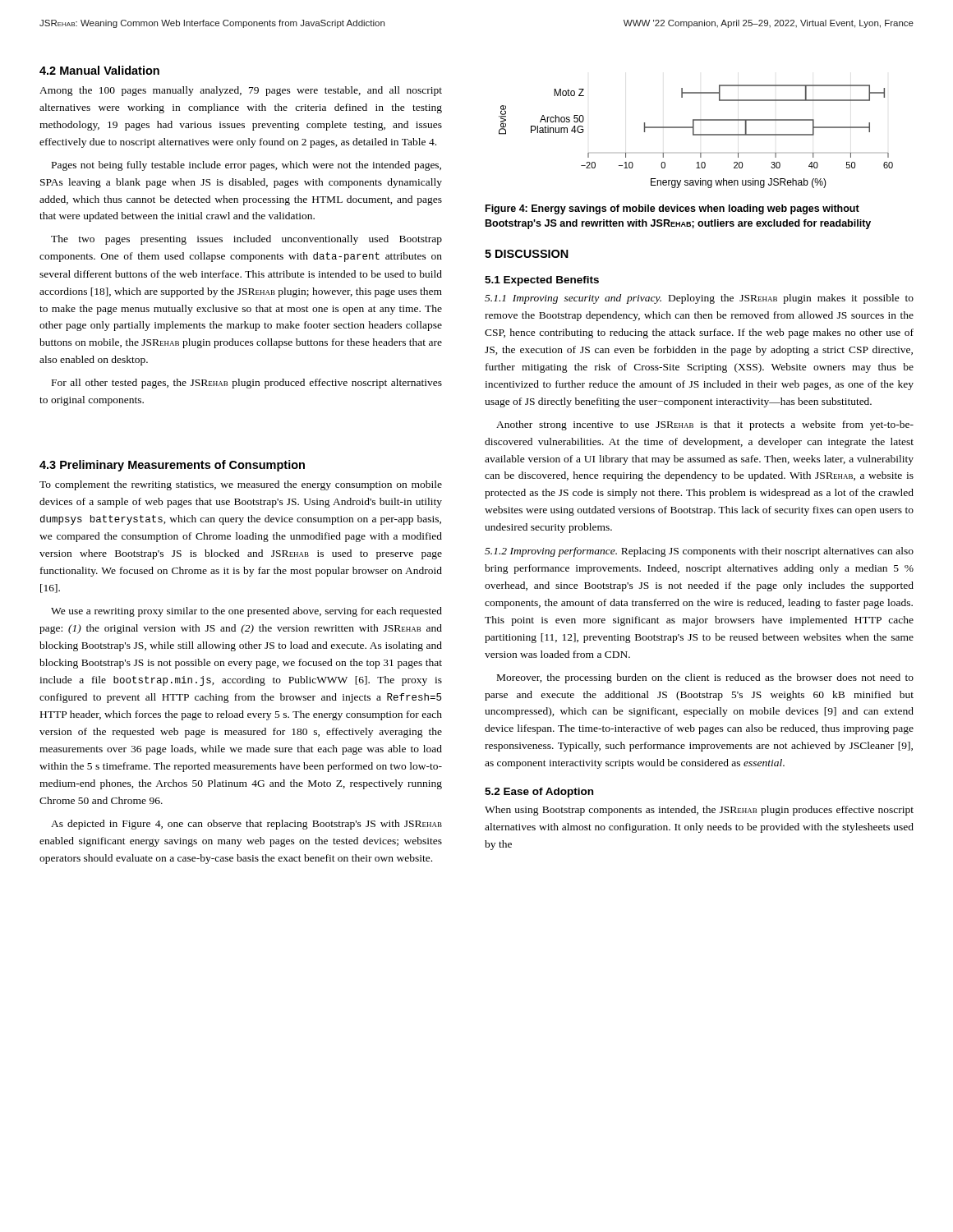Locate the caption that opens with "Figure 4: Energy savings of mobile devices"

coord(678,216)
